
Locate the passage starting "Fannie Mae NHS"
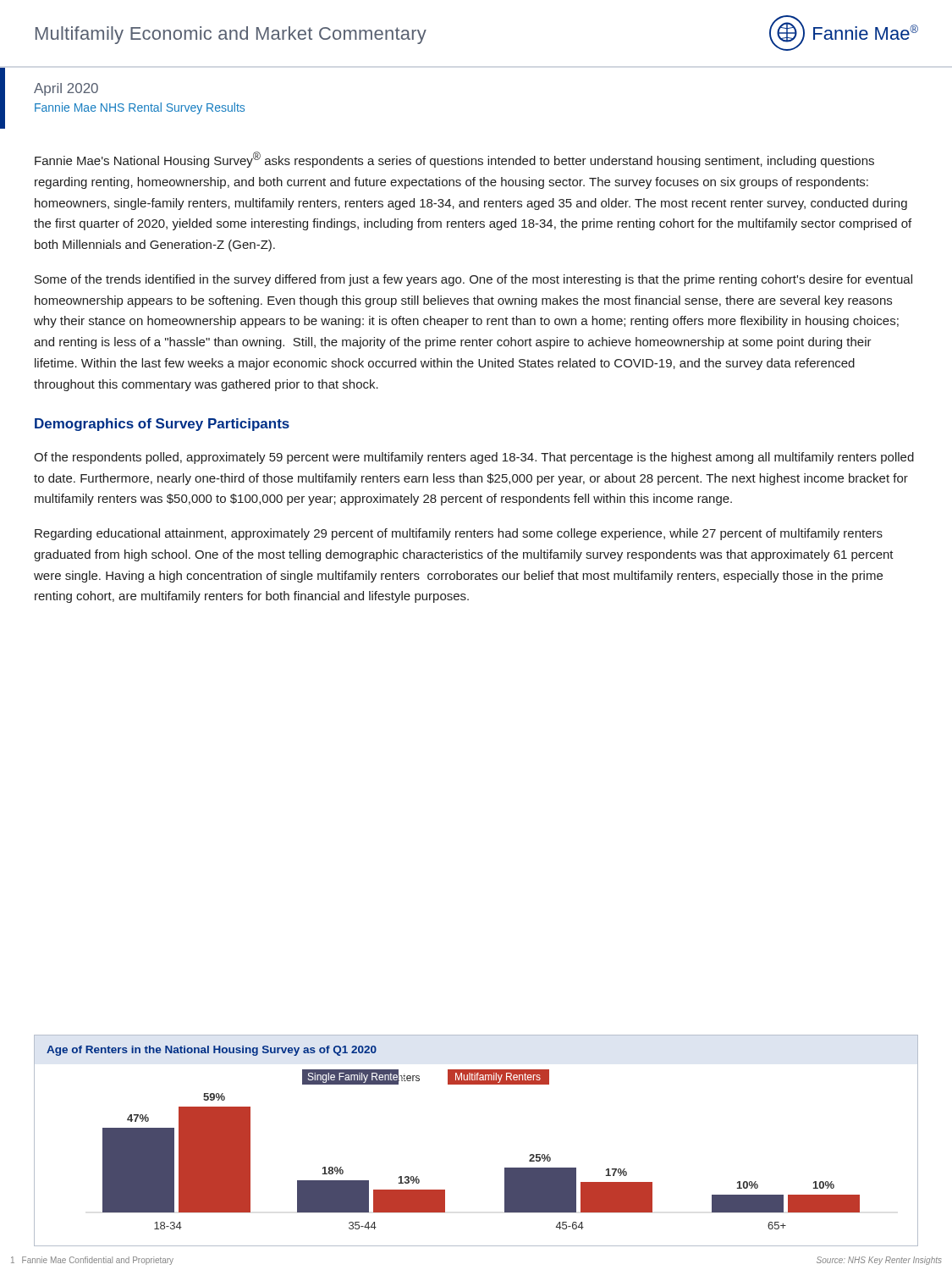click(140, 108)
